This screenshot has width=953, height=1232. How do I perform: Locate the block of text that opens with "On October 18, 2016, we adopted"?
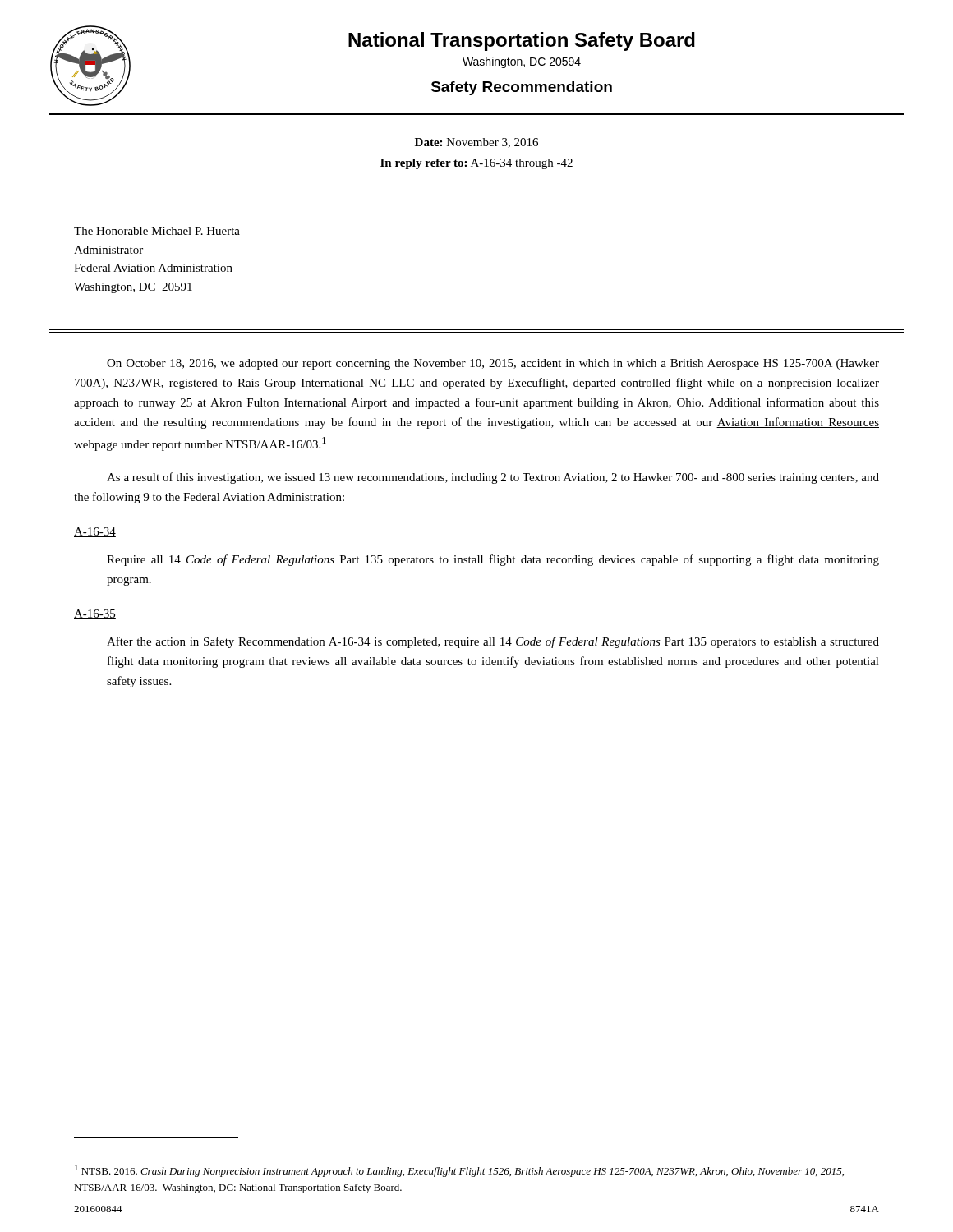pos(476,404)
